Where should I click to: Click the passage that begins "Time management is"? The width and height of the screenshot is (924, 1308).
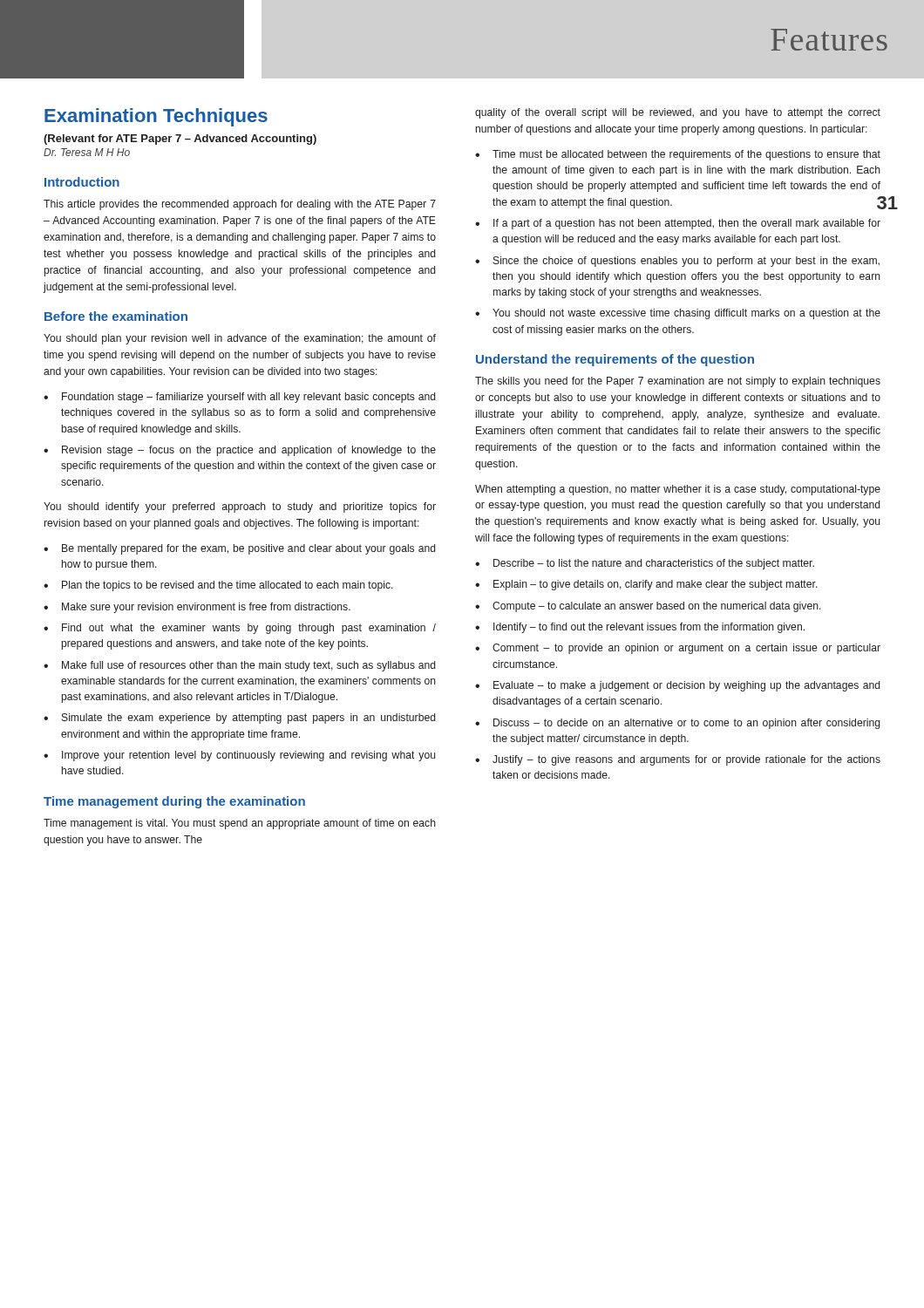click(240, 831)
